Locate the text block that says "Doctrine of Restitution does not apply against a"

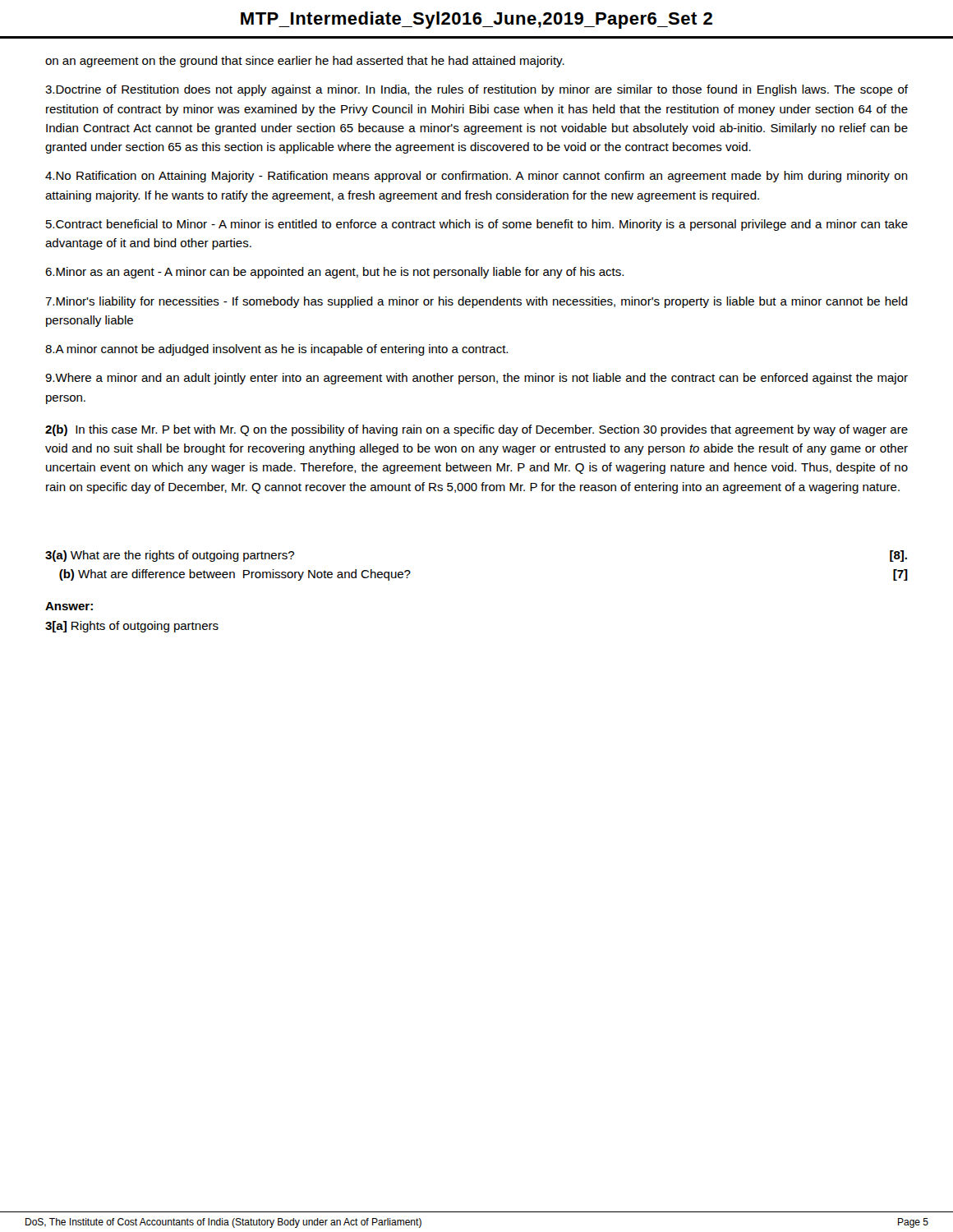coord(476,118)
